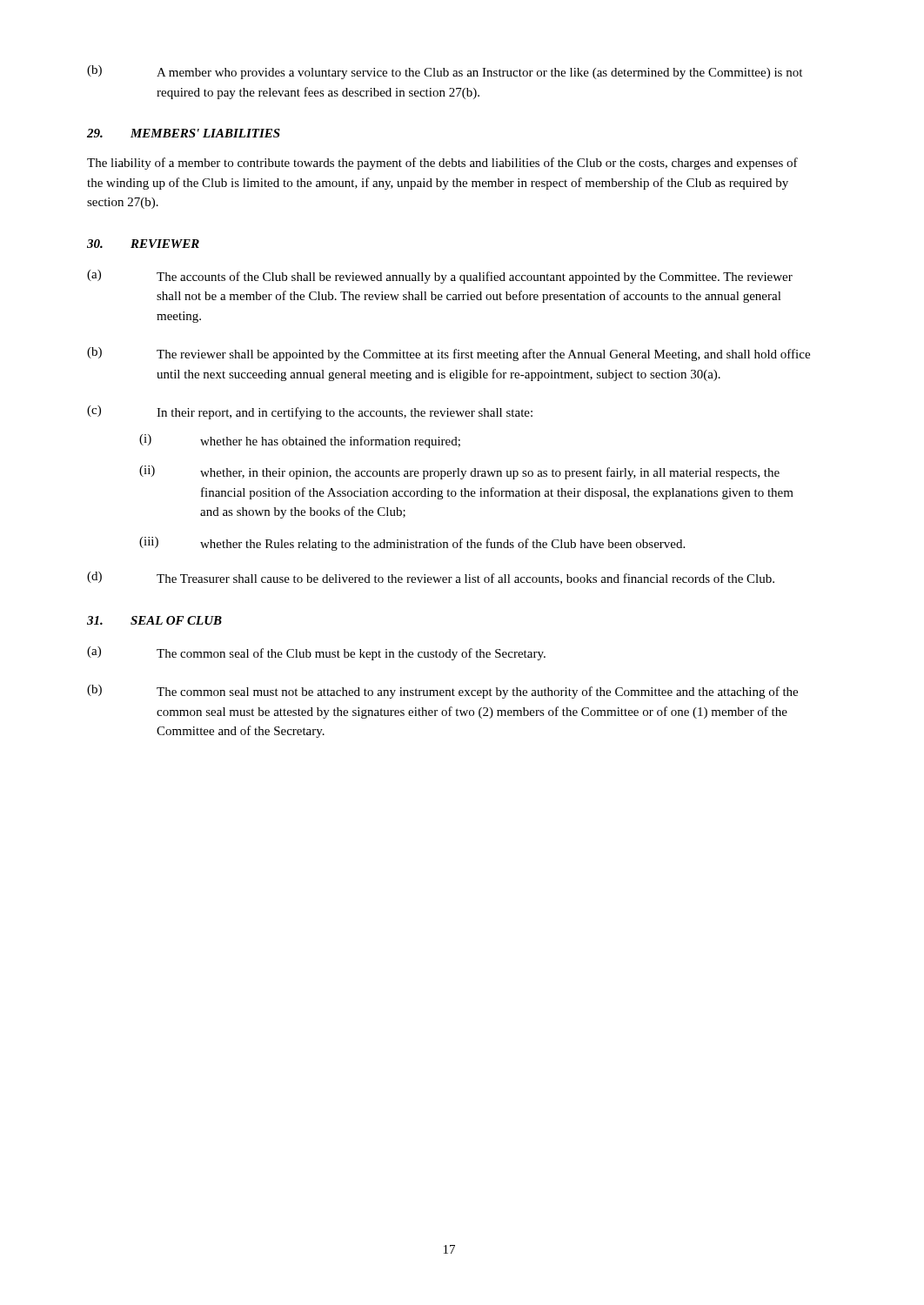Screen dimensions: 1305x924
Task: Locate the region starting "31. SEAL OF CLUB"
Action: coord(154,620)
